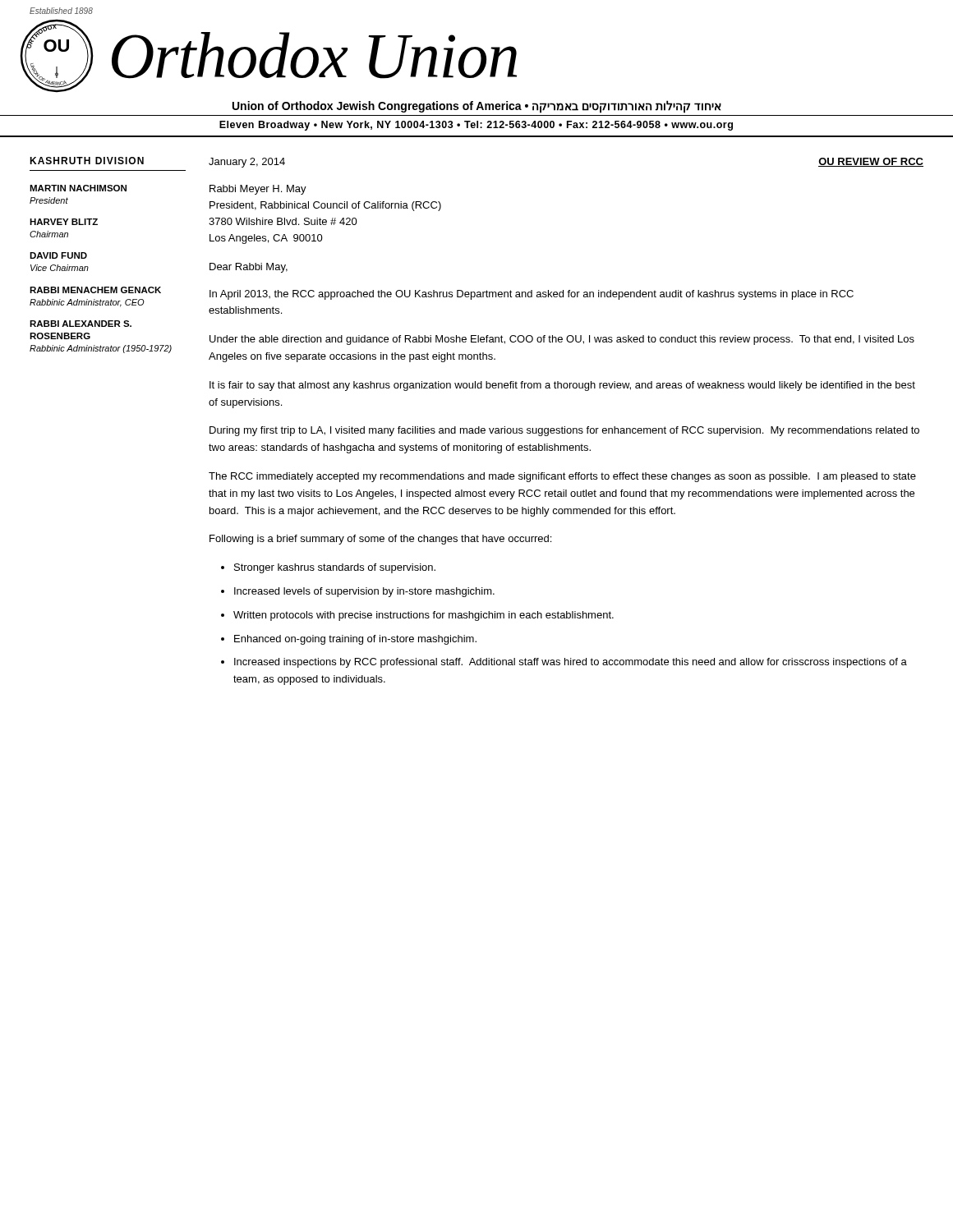
Task: Click on the text that says "MARTIN NACHIMSON President"
Action: tap(108, 194)
